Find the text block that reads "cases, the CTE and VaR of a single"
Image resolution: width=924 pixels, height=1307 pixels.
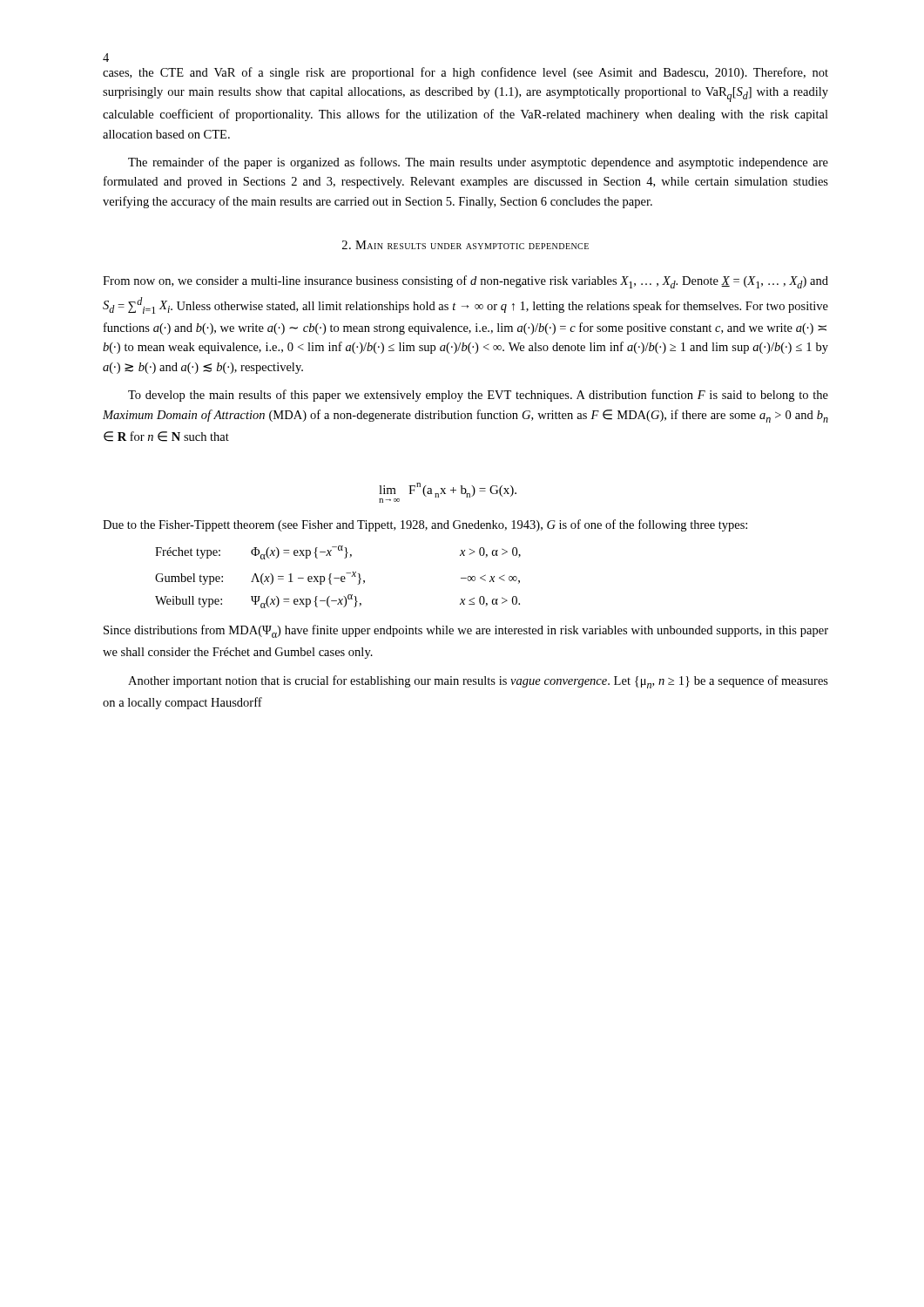pos(465,103)
